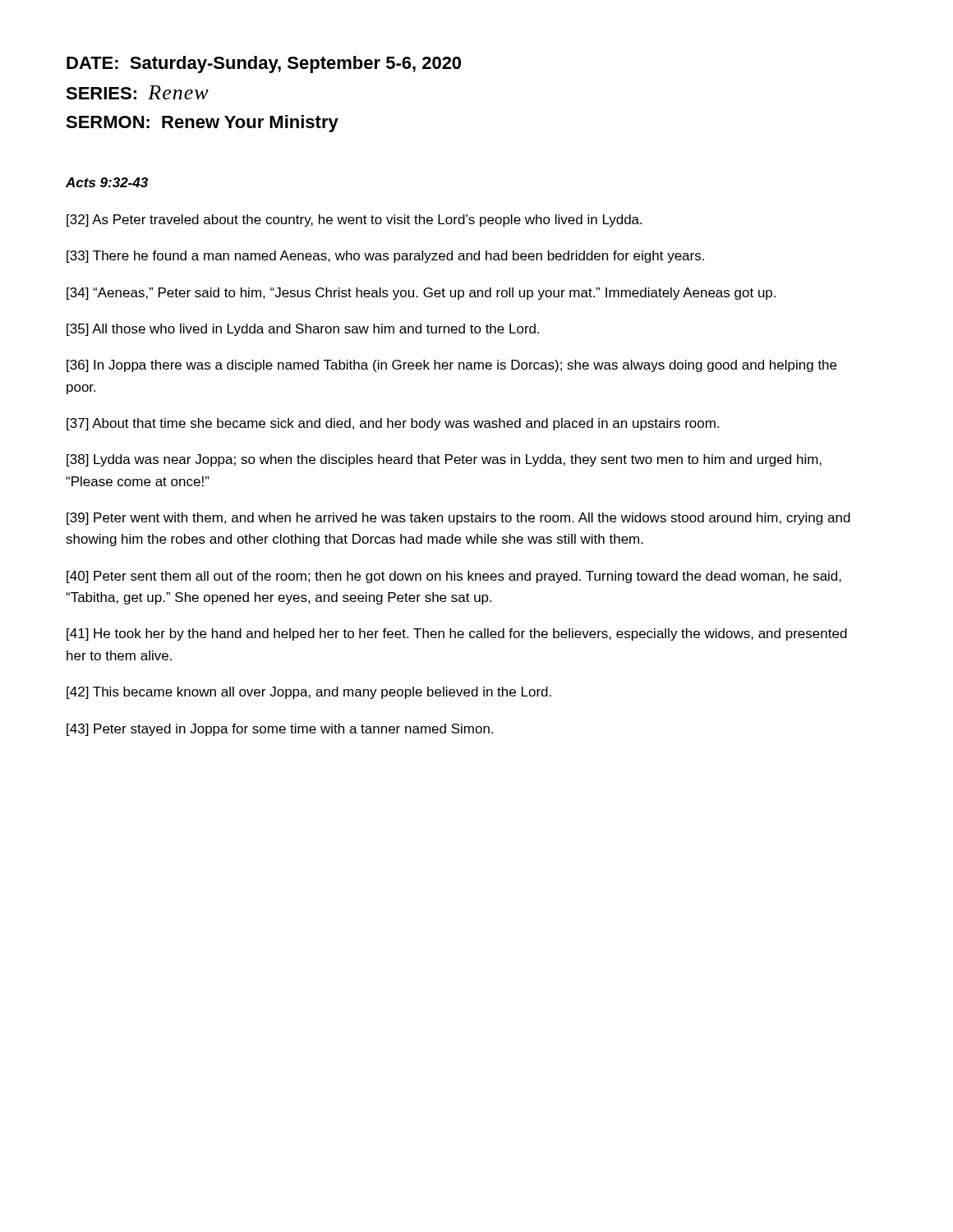Locate the text block that says "[32] As Peter traveled about the country,"
Viewport: 953px width, 1232px height.
click(354, 220)
